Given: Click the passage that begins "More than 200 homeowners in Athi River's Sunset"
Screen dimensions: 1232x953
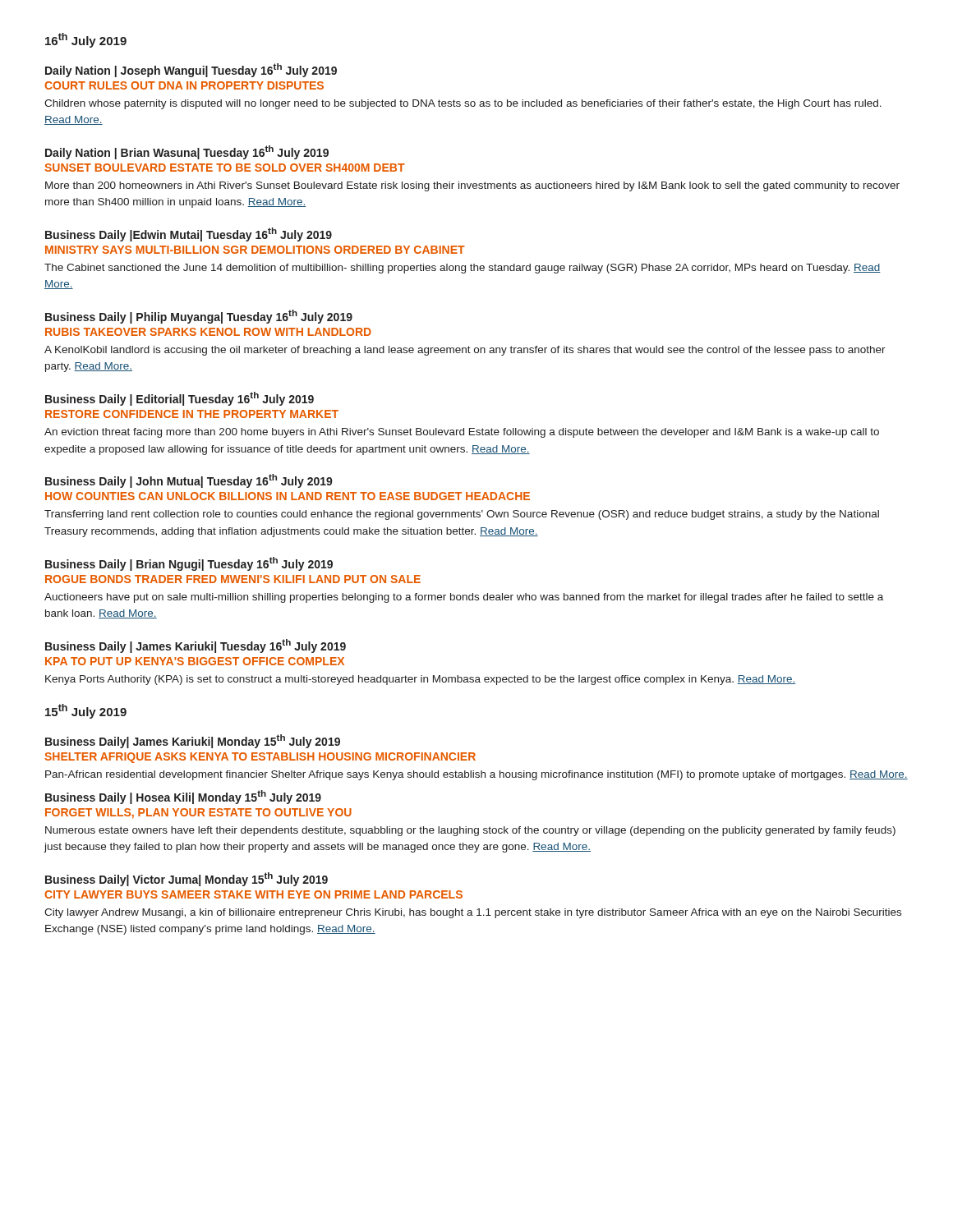Looking at the screenshot, I should 472,193.
